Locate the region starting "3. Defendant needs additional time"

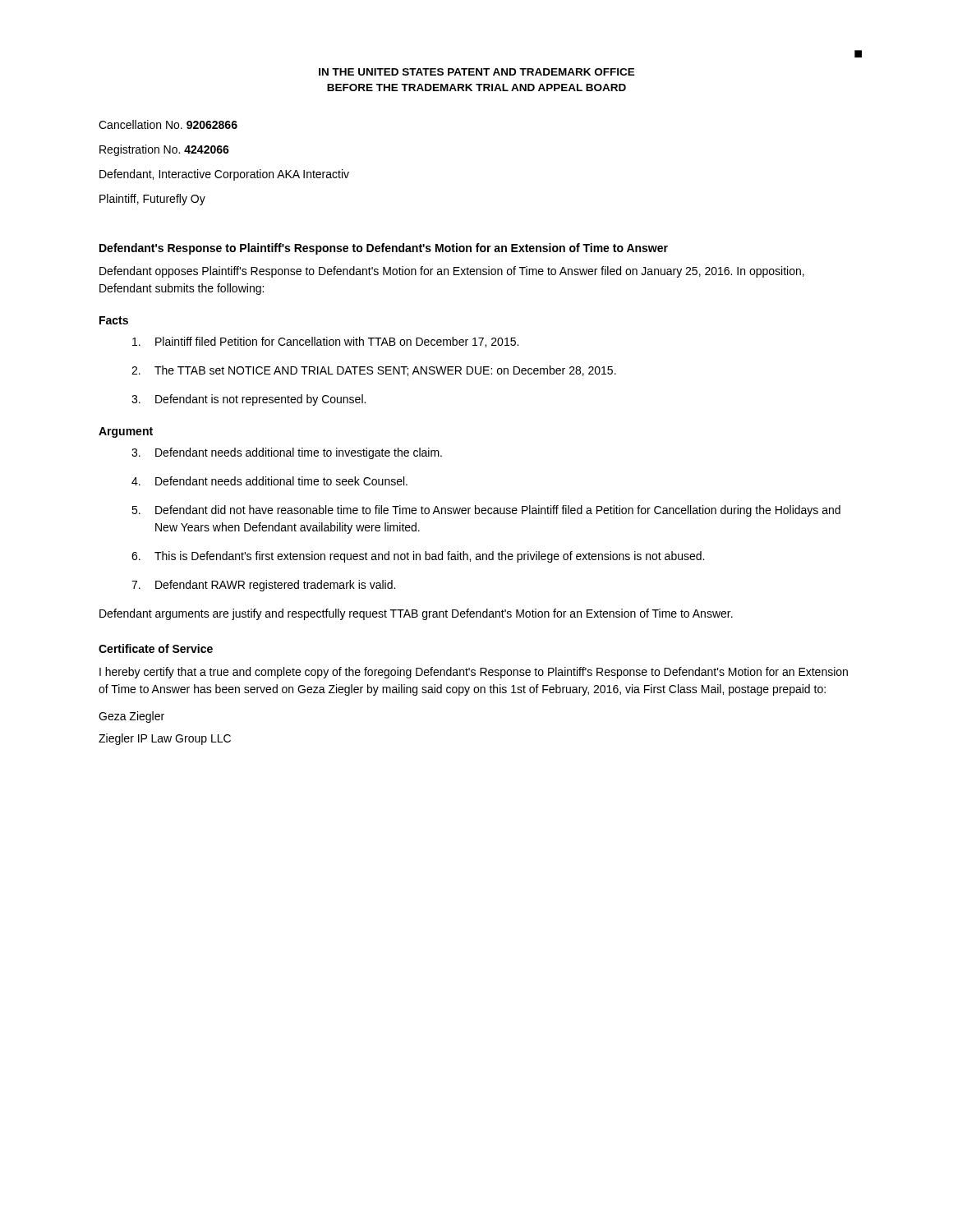pos(287,453)
